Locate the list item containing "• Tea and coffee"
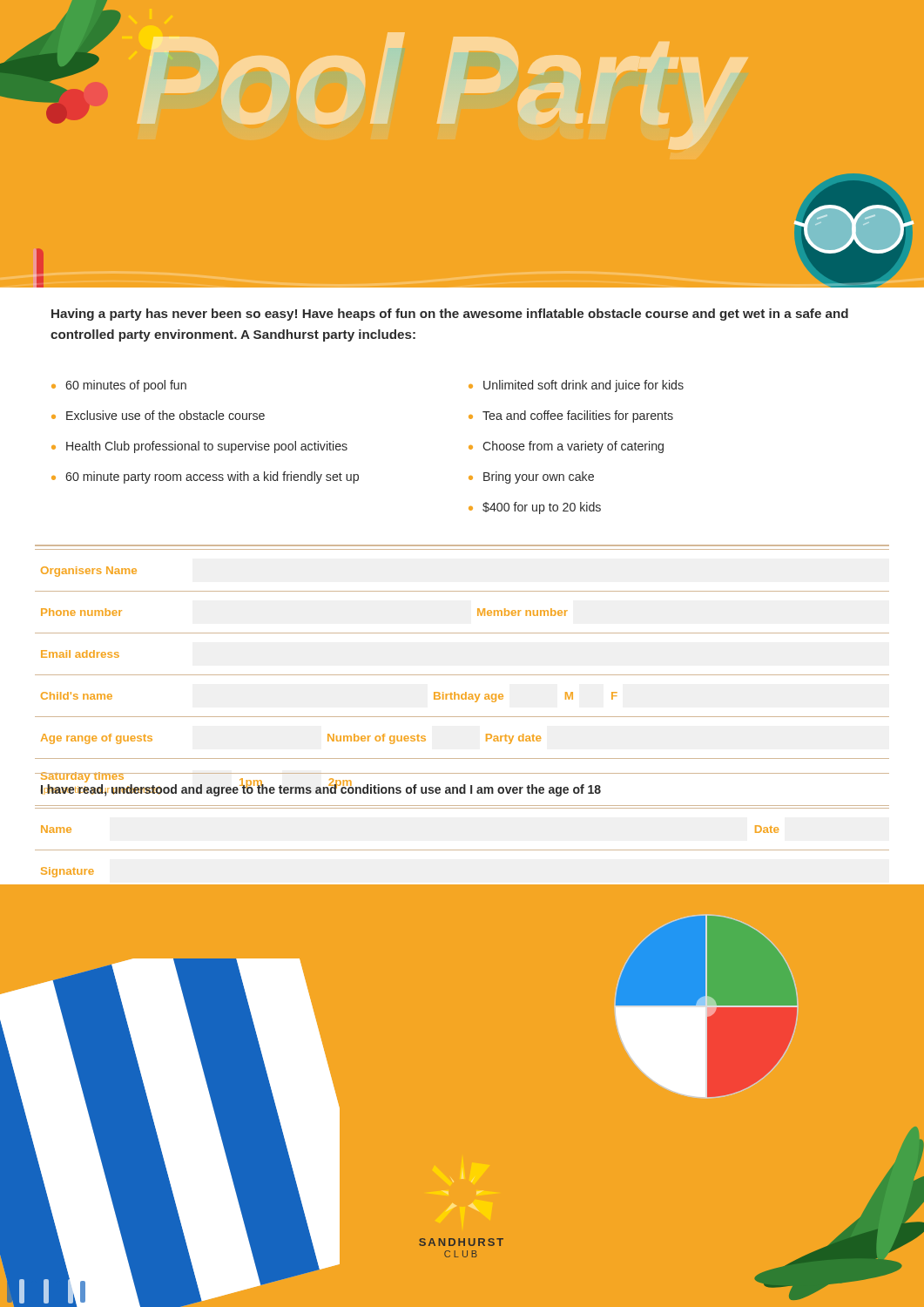Screen dimensions: 1307x924 [x=570, y=418]
